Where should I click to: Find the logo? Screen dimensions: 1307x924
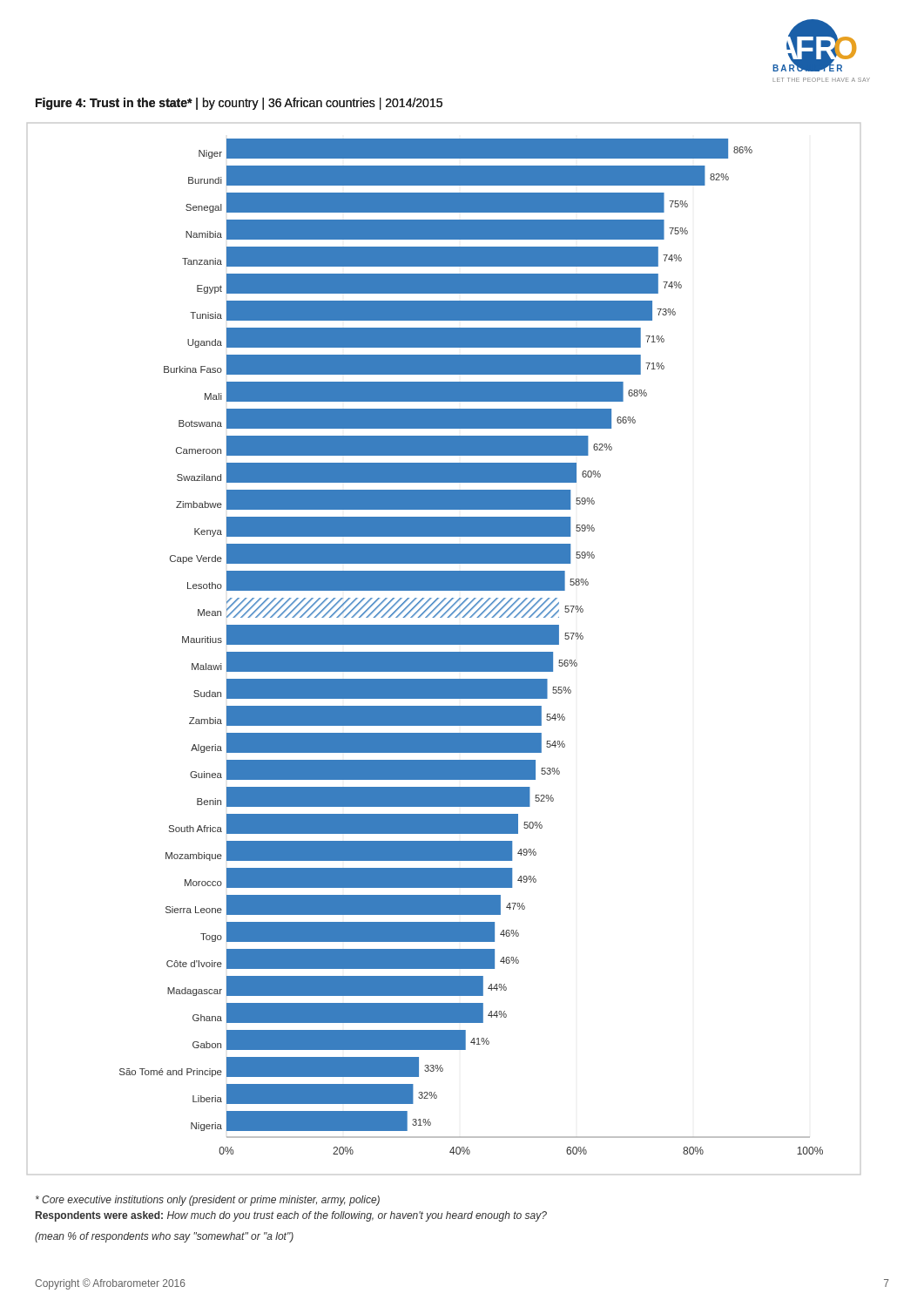(x=828, y=52)
